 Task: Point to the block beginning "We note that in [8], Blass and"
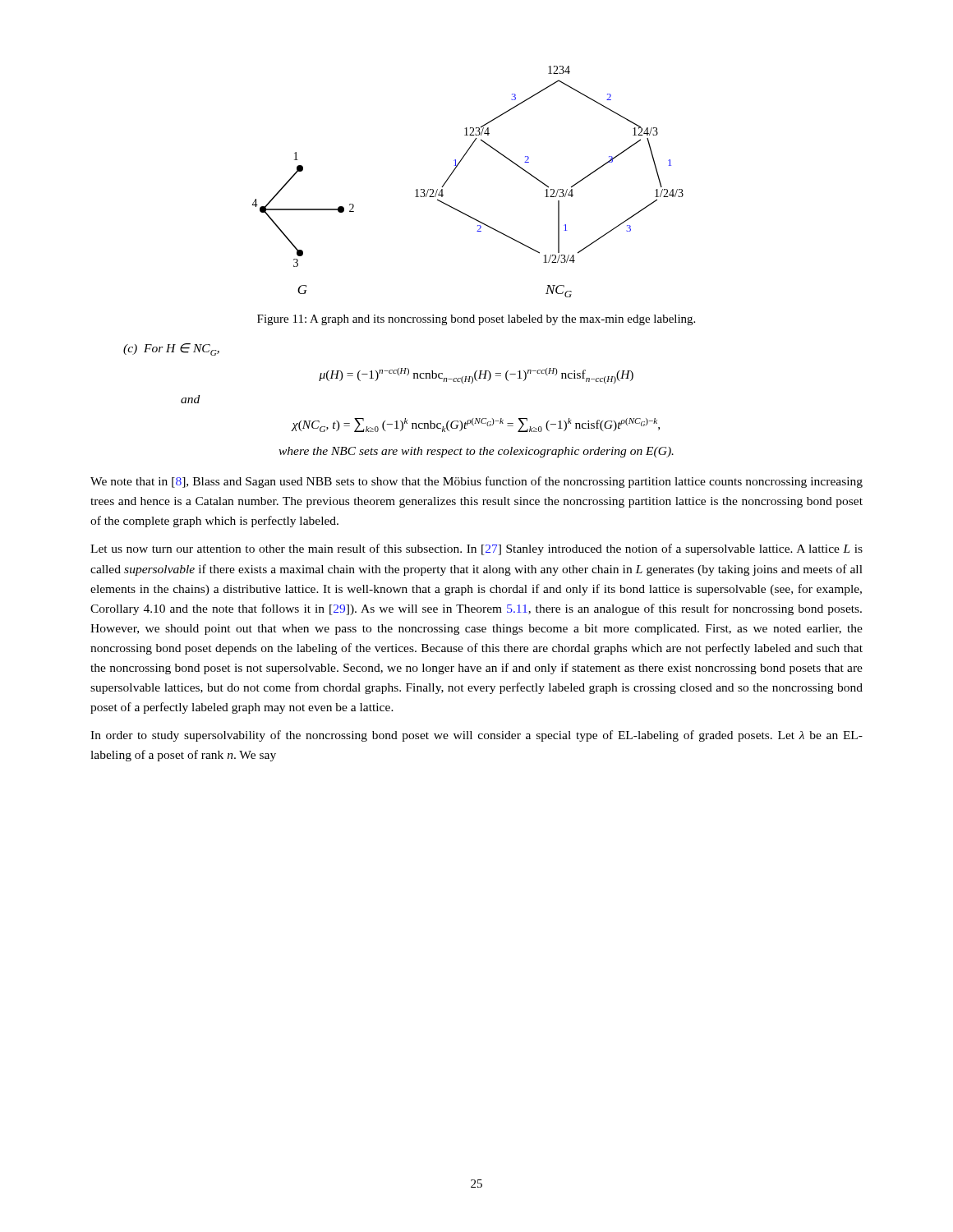(476, 501)
